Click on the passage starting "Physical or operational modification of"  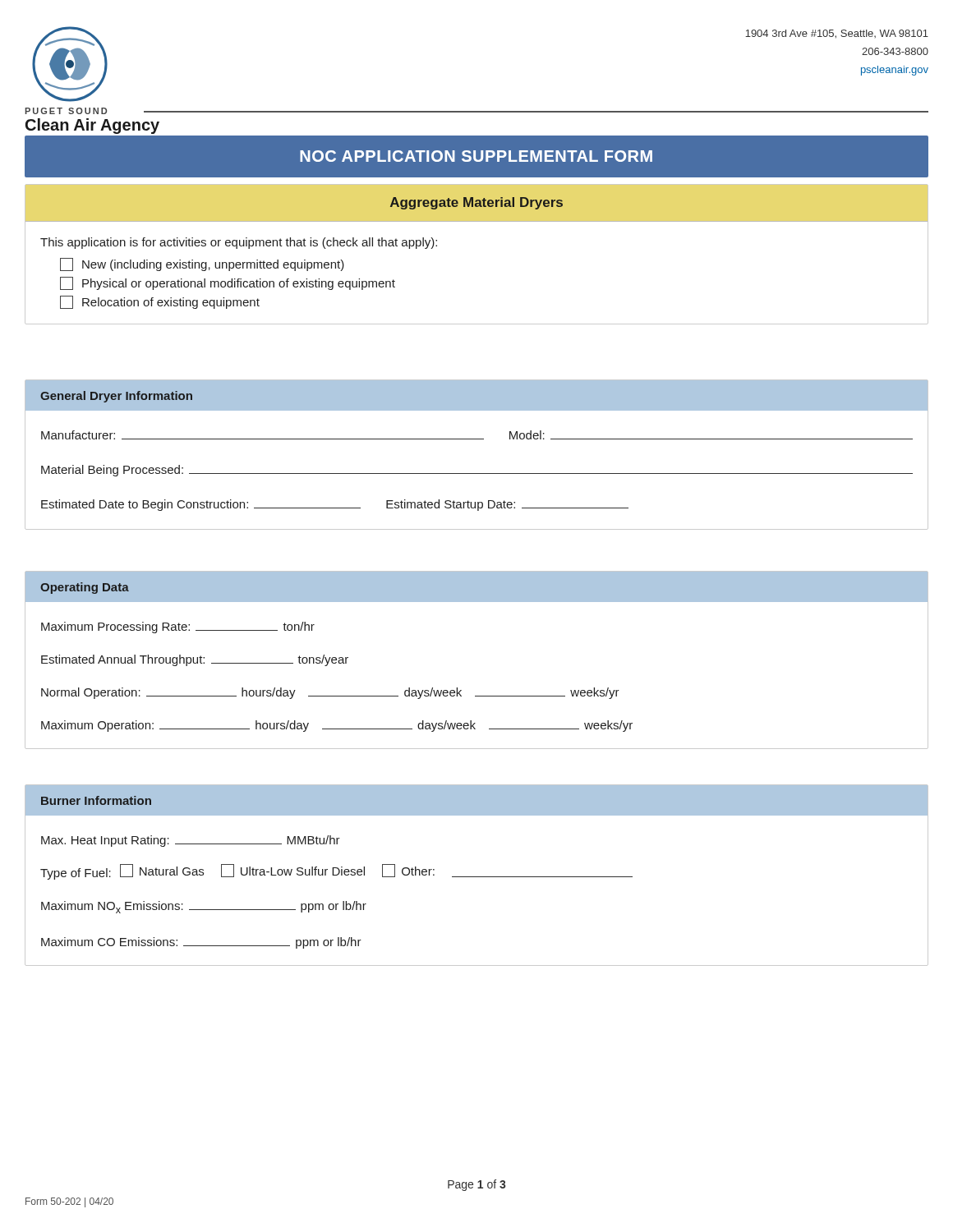[x=228, y=283]
